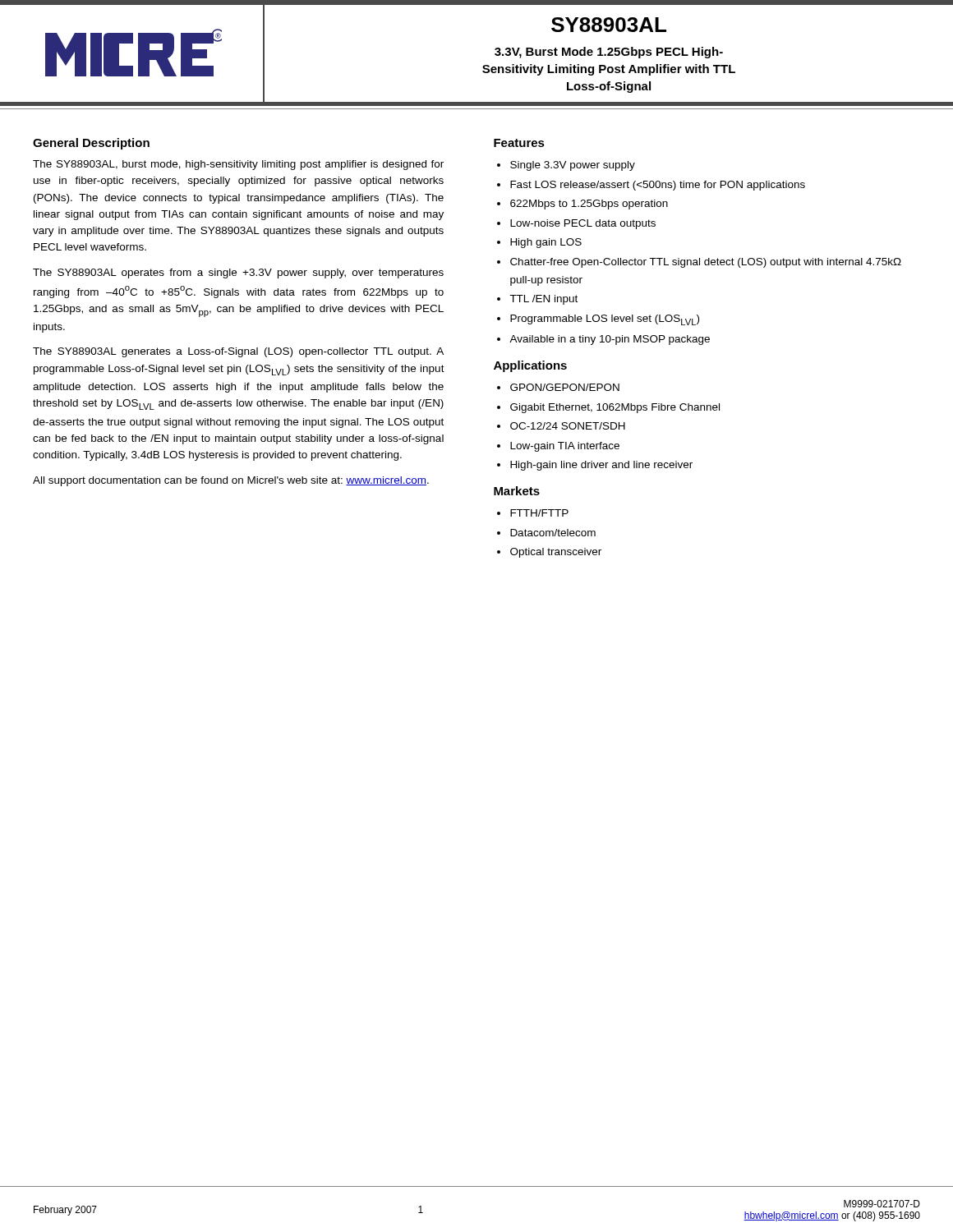Click on the block starting "The SY88903AL operates from a"

[x=238, y=299]
